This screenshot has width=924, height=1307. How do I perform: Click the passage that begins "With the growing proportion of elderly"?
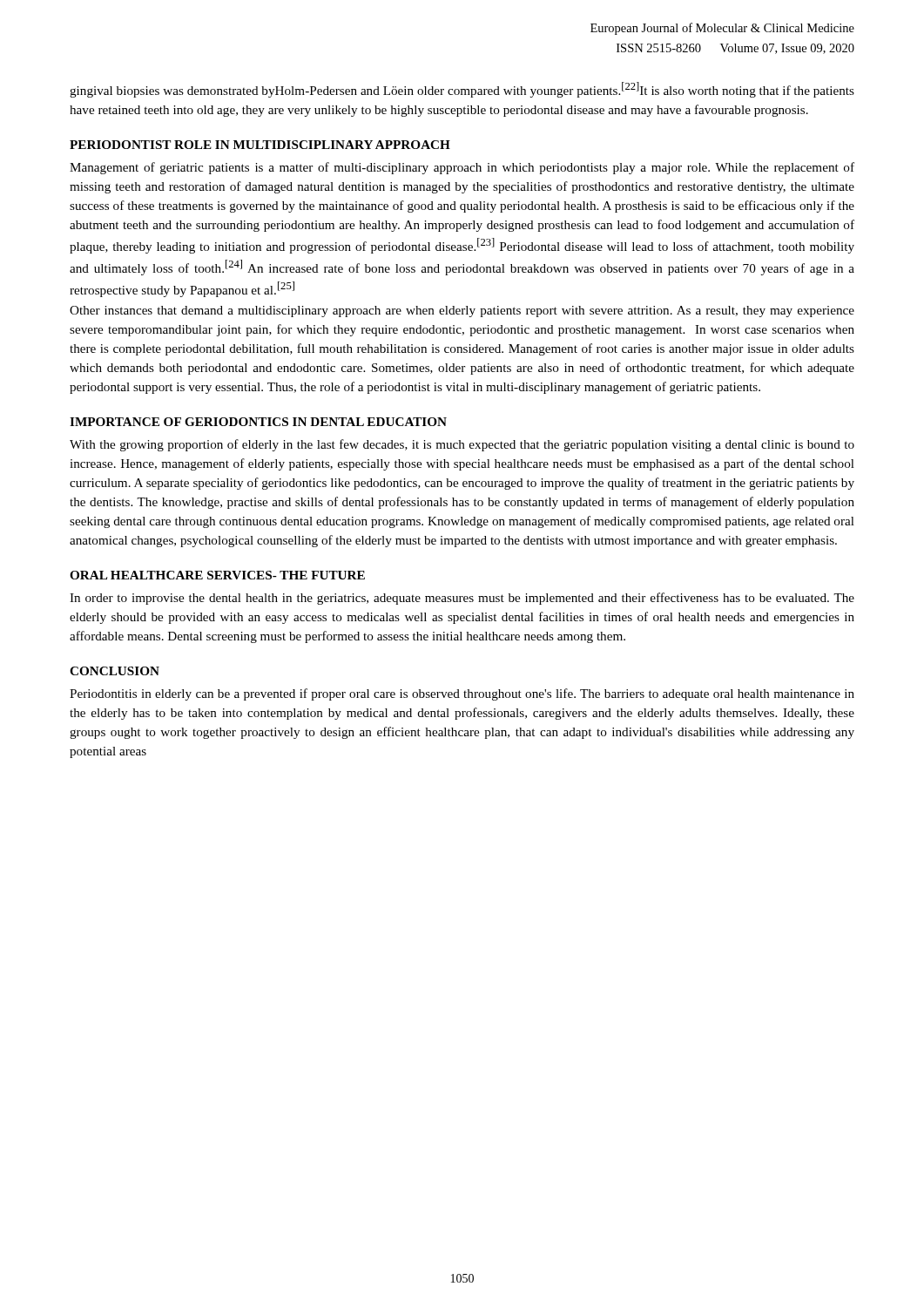point(462,492)
